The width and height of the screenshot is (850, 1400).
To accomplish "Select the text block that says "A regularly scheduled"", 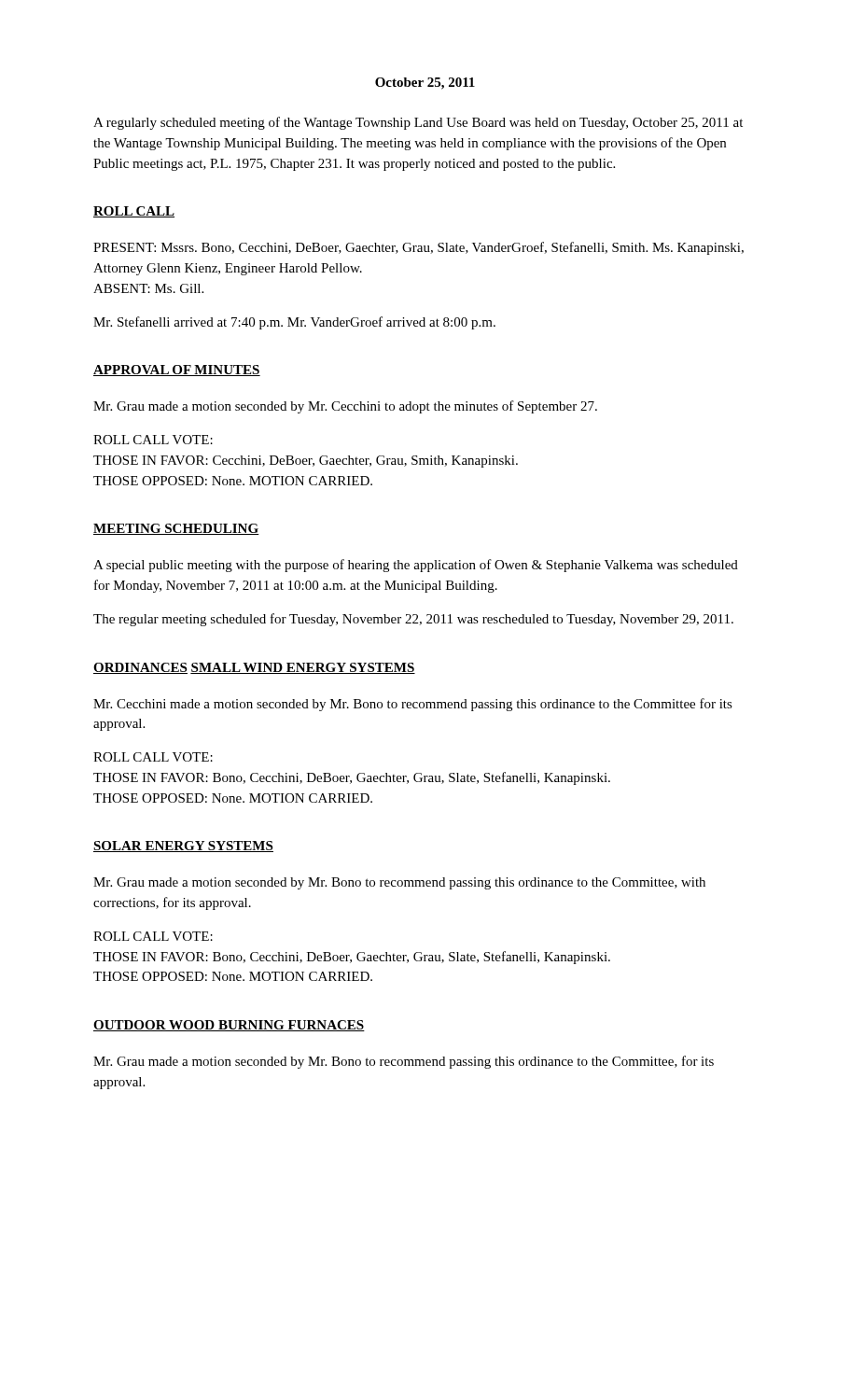I will pyautogui.click(x=418, y=143).
